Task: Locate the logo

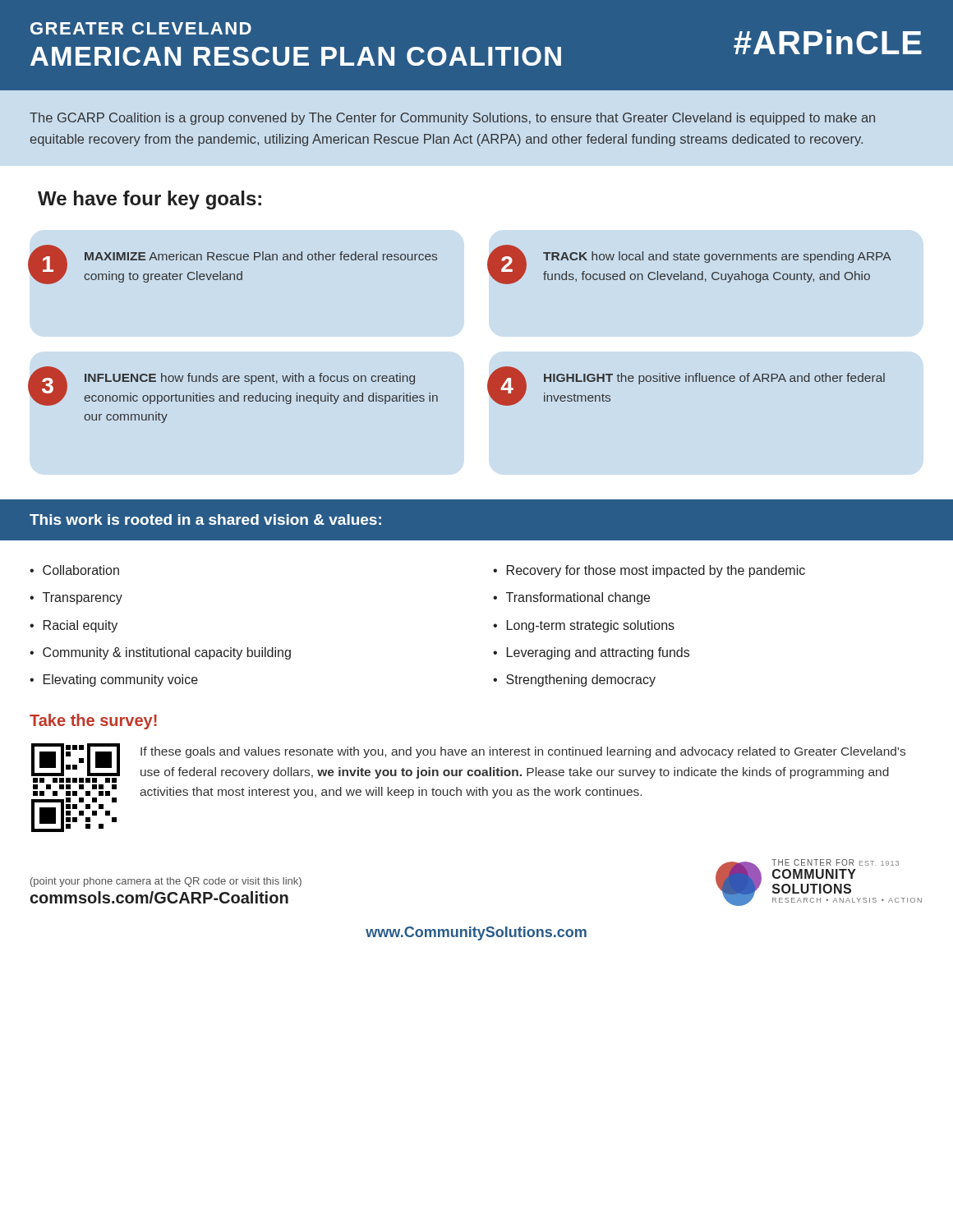Action: [816, 881]
